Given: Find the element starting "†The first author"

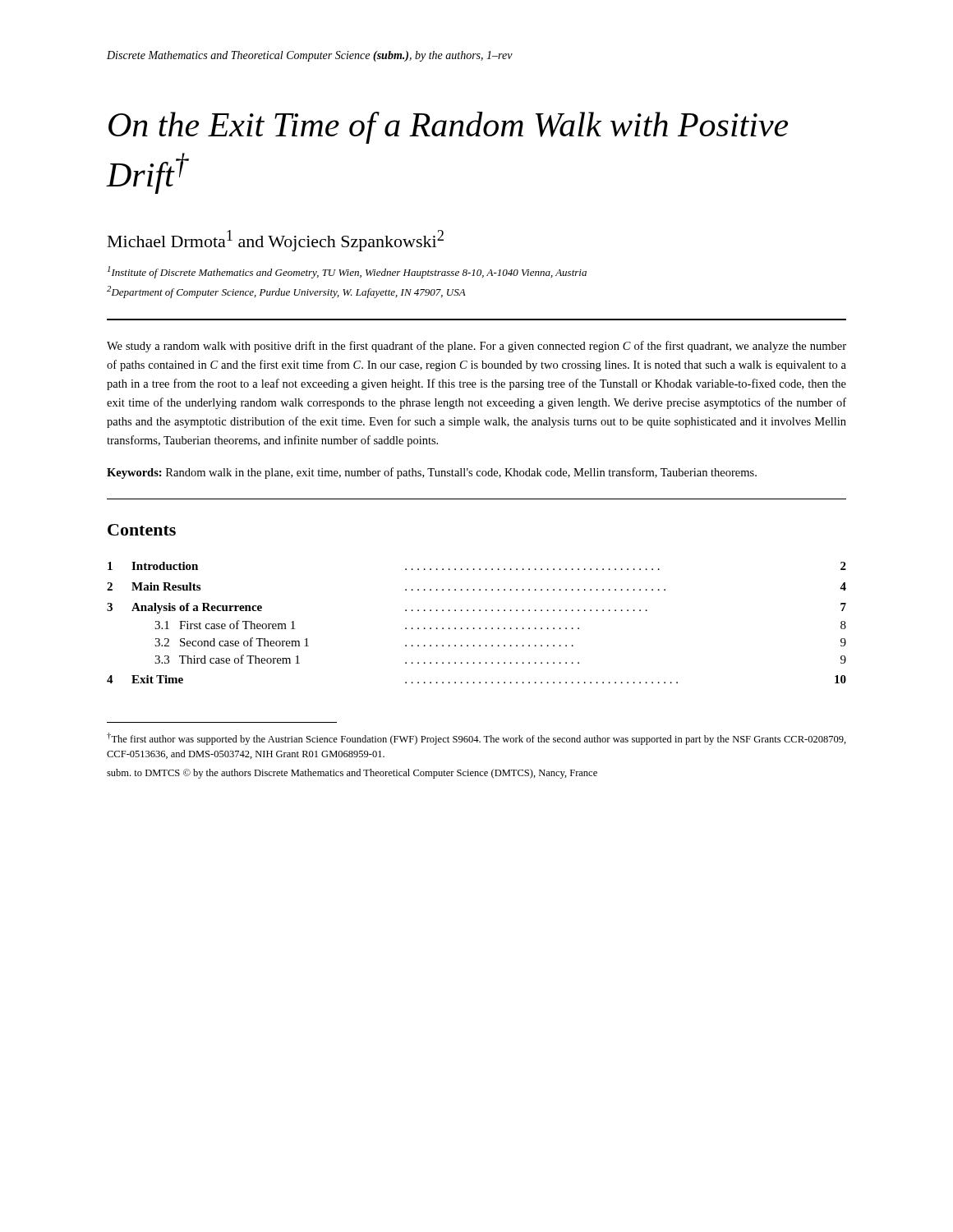Looking at the screenshot, I should pos(476,745).
